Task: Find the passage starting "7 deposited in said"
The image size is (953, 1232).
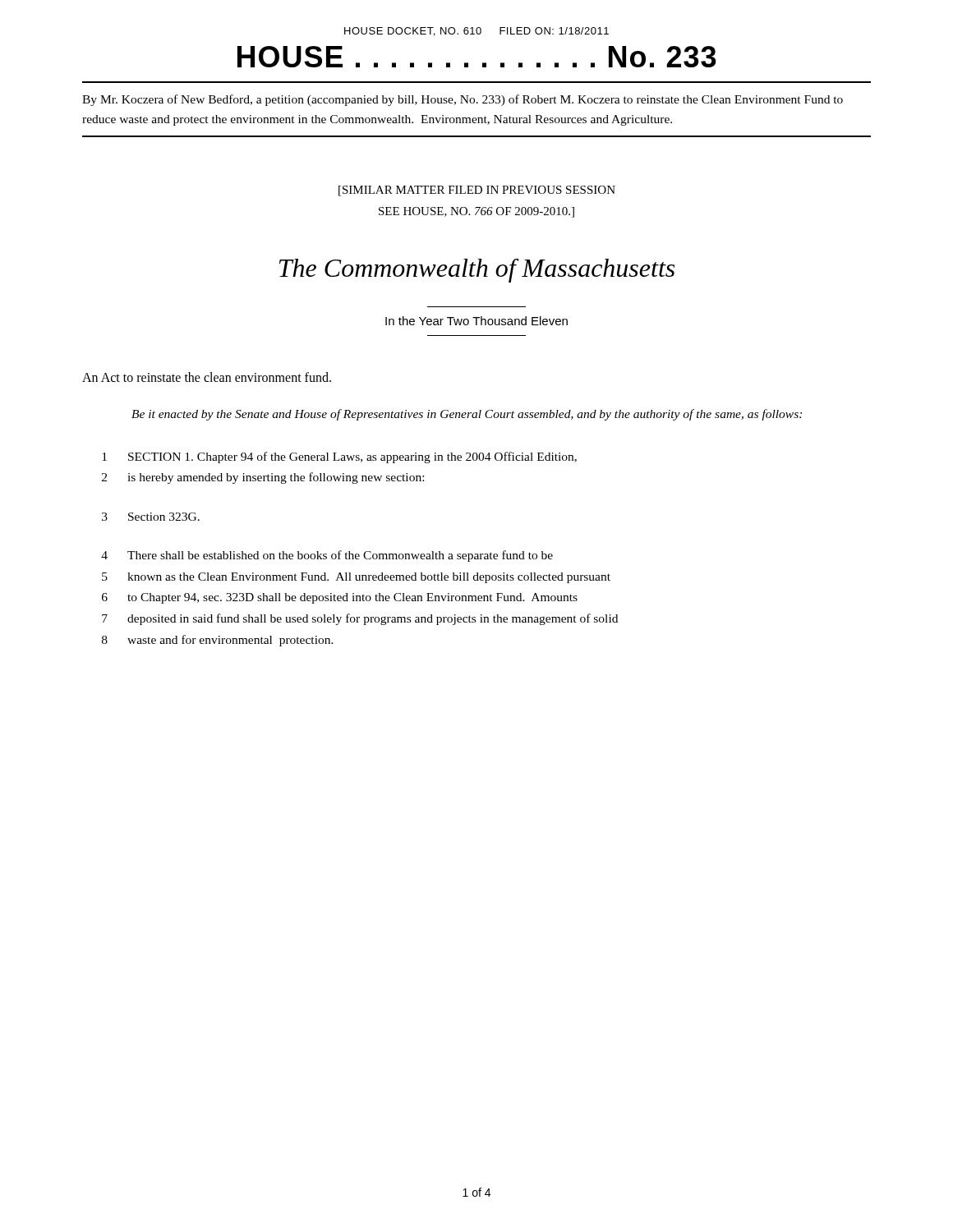Action: [x=476, y=618]
